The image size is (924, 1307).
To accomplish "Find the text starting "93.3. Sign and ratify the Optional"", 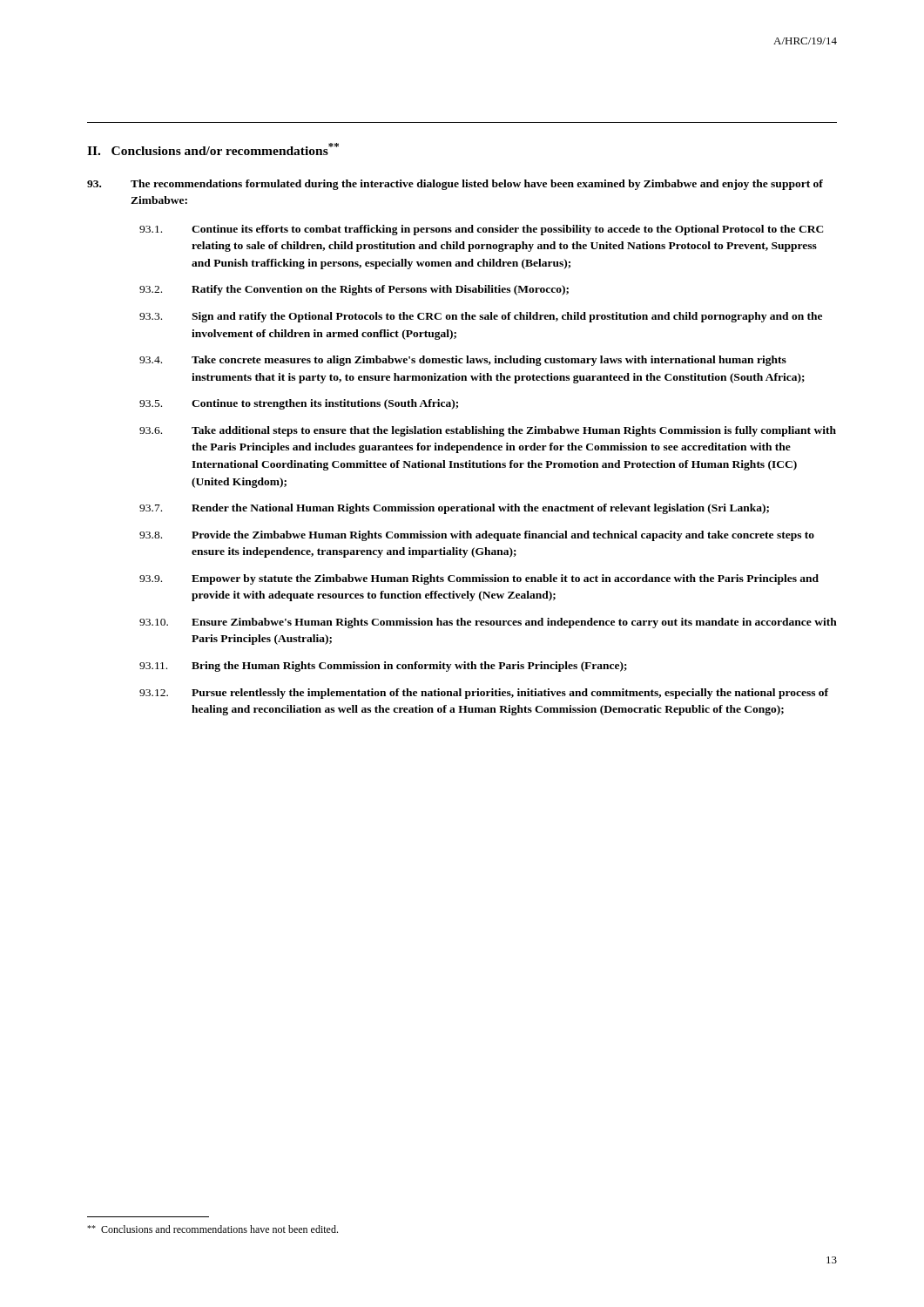I will click(488, 325).
